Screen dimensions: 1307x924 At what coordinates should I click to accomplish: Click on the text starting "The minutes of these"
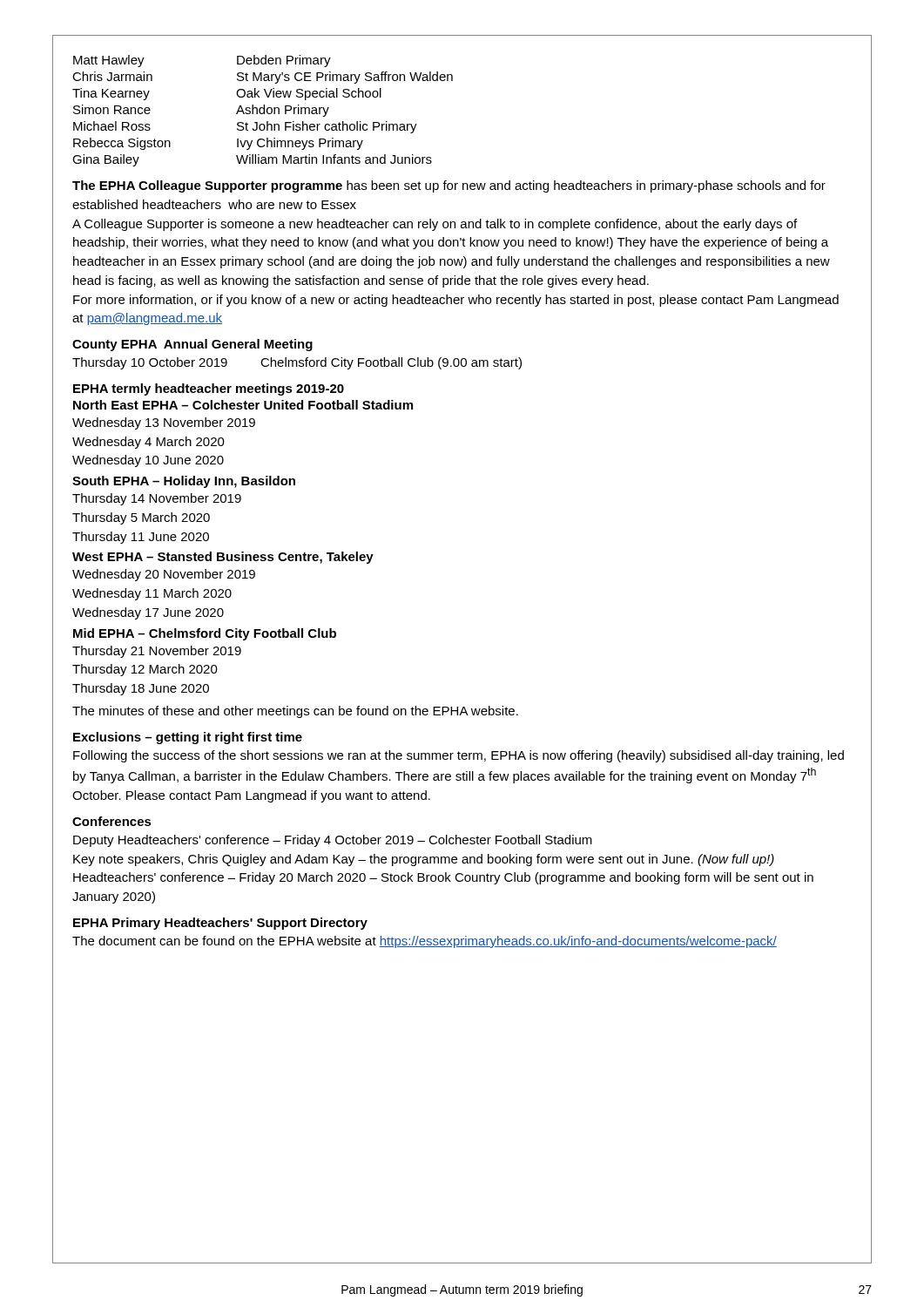pyautogui.click(x=296, y=710)
